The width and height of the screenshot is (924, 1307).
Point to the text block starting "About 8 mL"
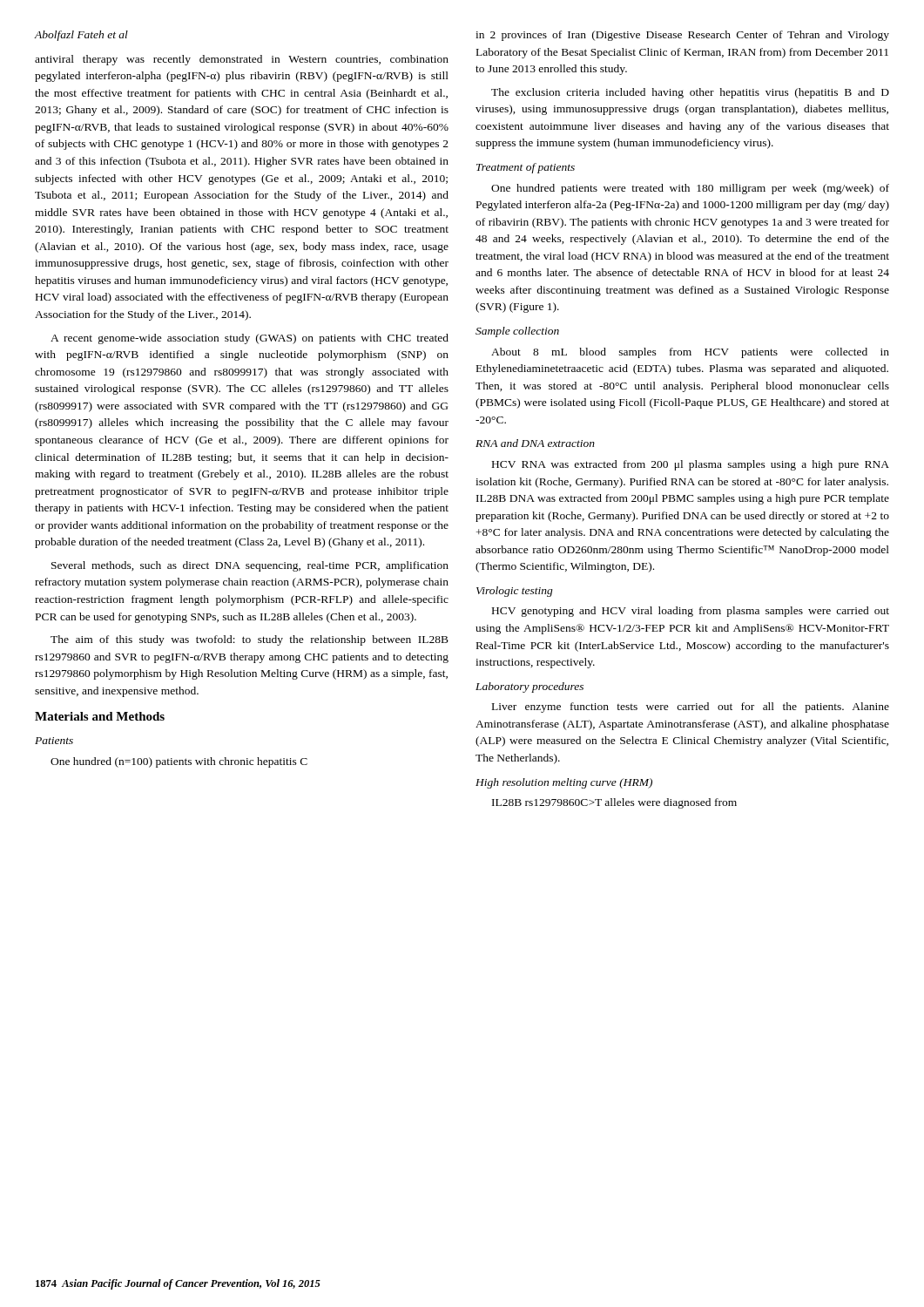682,386
